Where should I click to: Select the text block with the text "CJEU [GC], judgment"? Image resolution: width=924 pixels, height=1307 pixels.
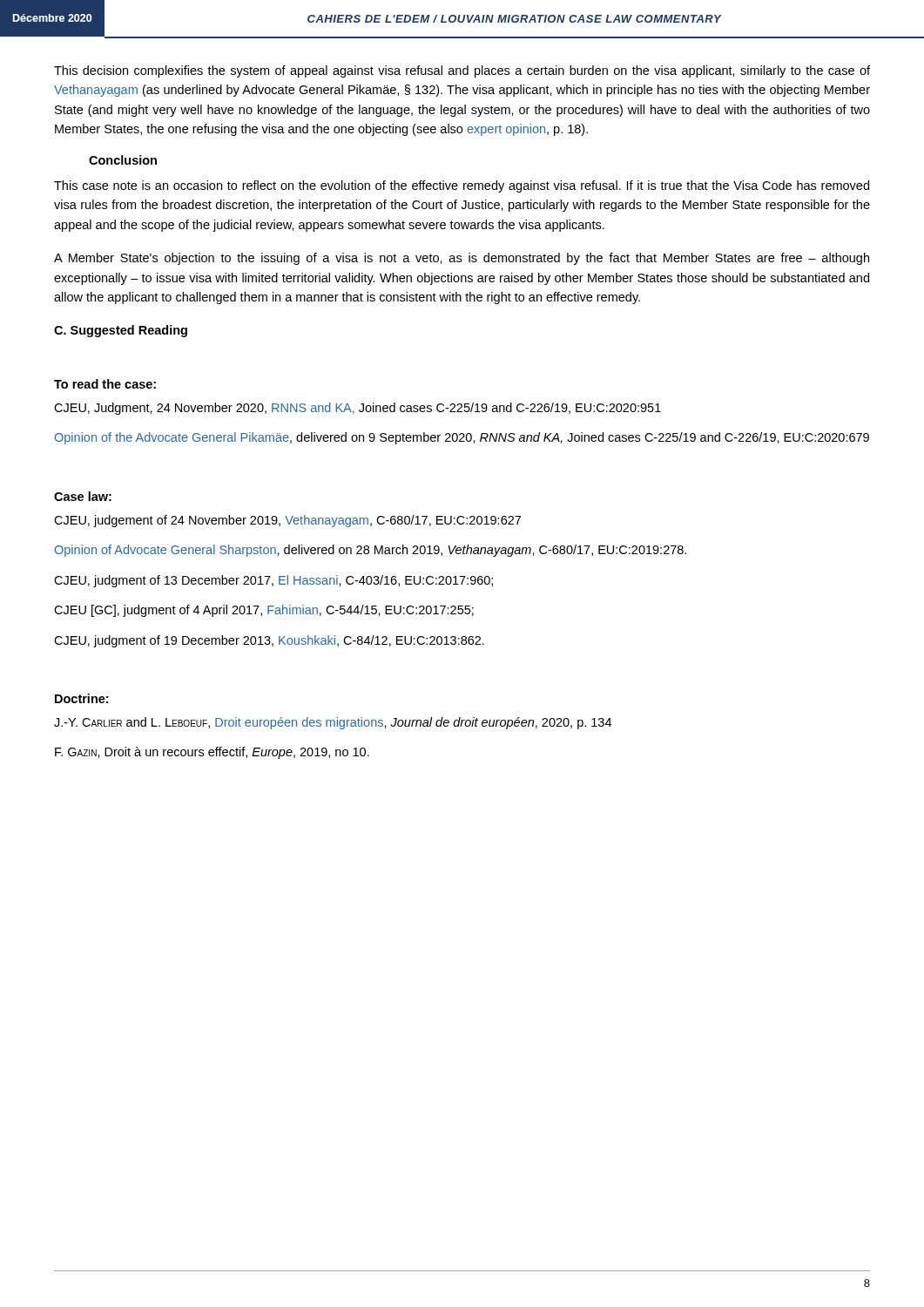point(264,610)
